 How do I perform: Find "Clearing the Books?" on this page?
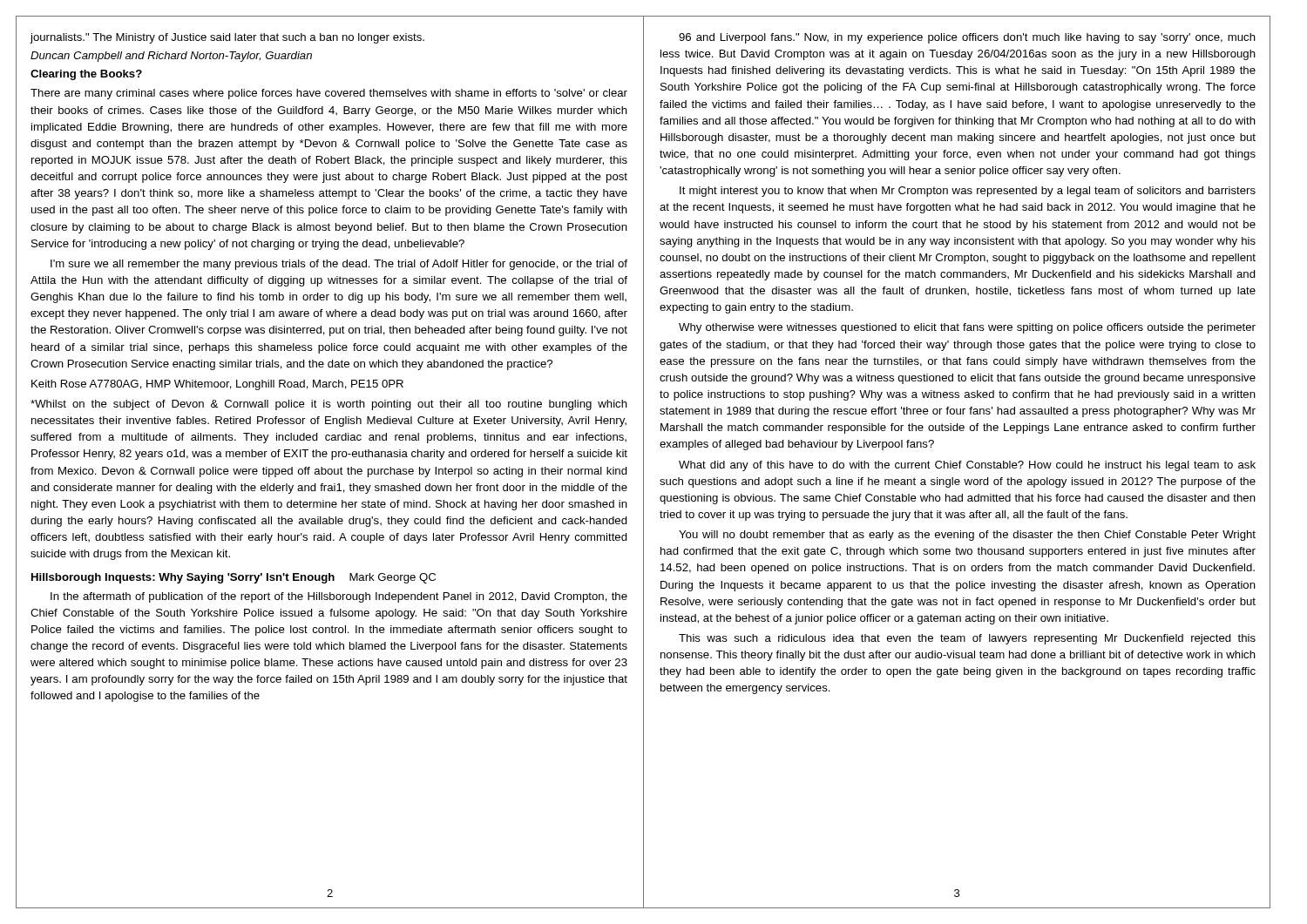[86, 74]
